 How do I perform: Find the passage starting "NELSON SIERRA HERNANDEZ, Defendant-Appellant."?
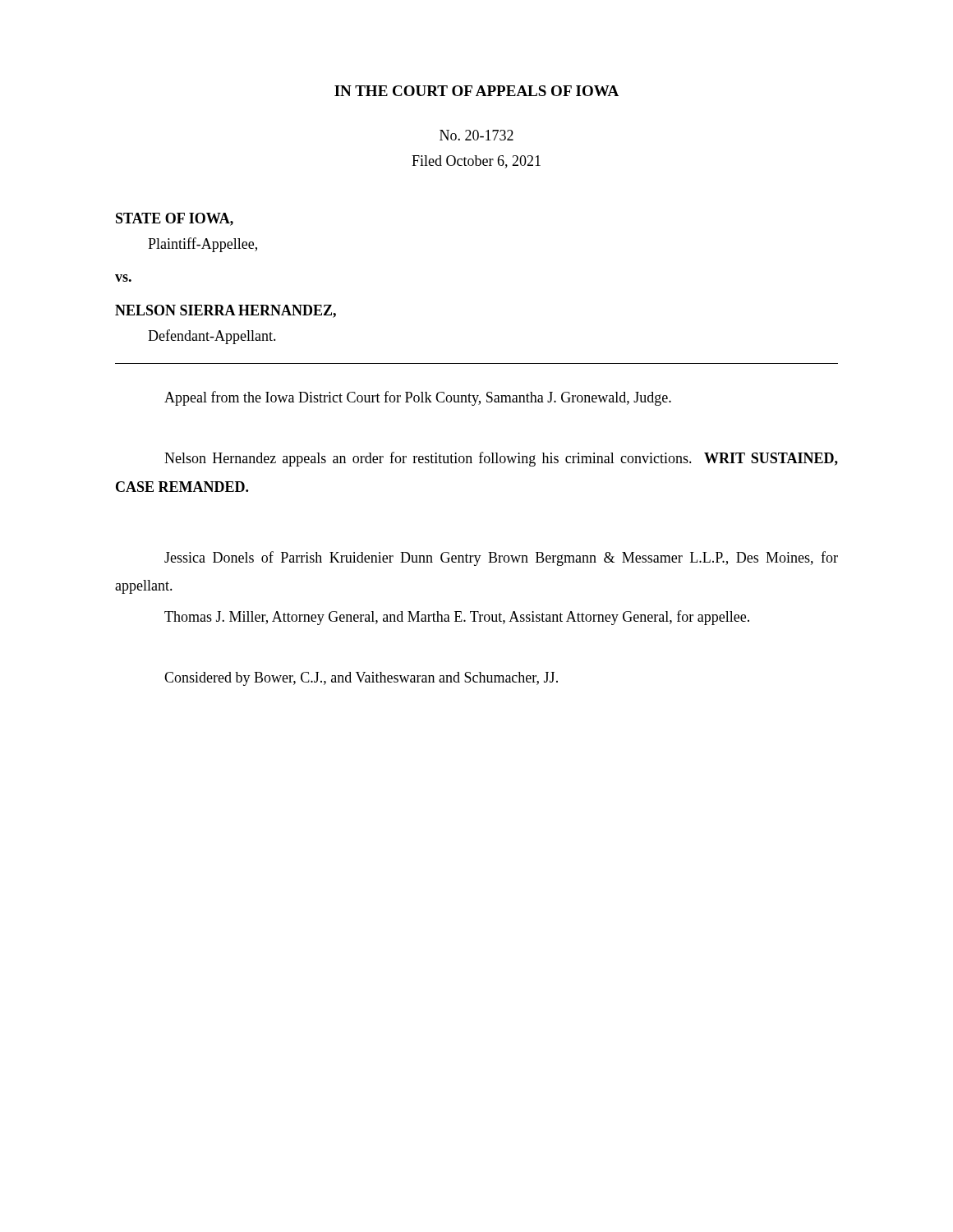click(x=226, y=323)
